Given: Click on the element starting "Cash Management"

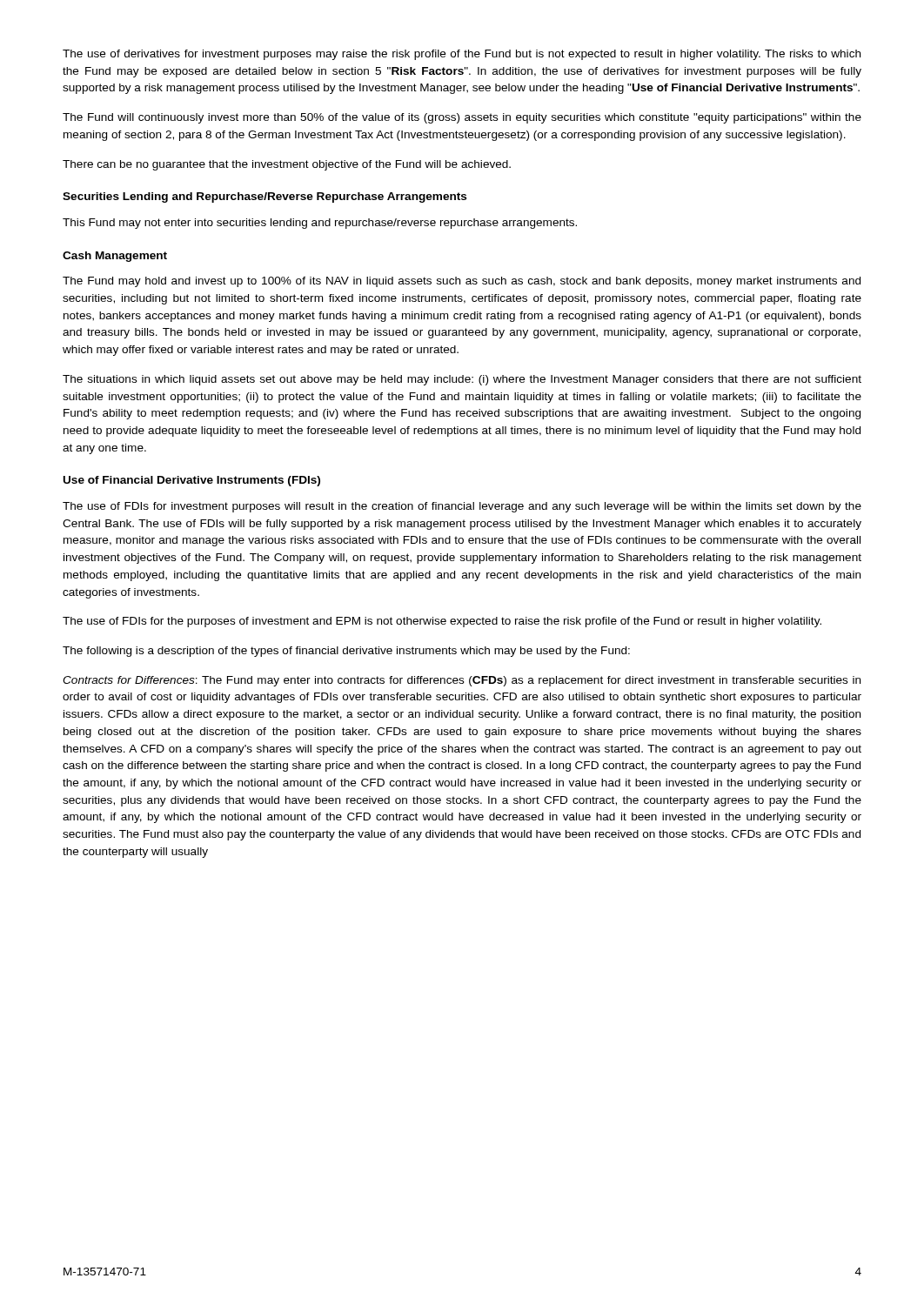Looking at the screenshot, I should [115, 257].
